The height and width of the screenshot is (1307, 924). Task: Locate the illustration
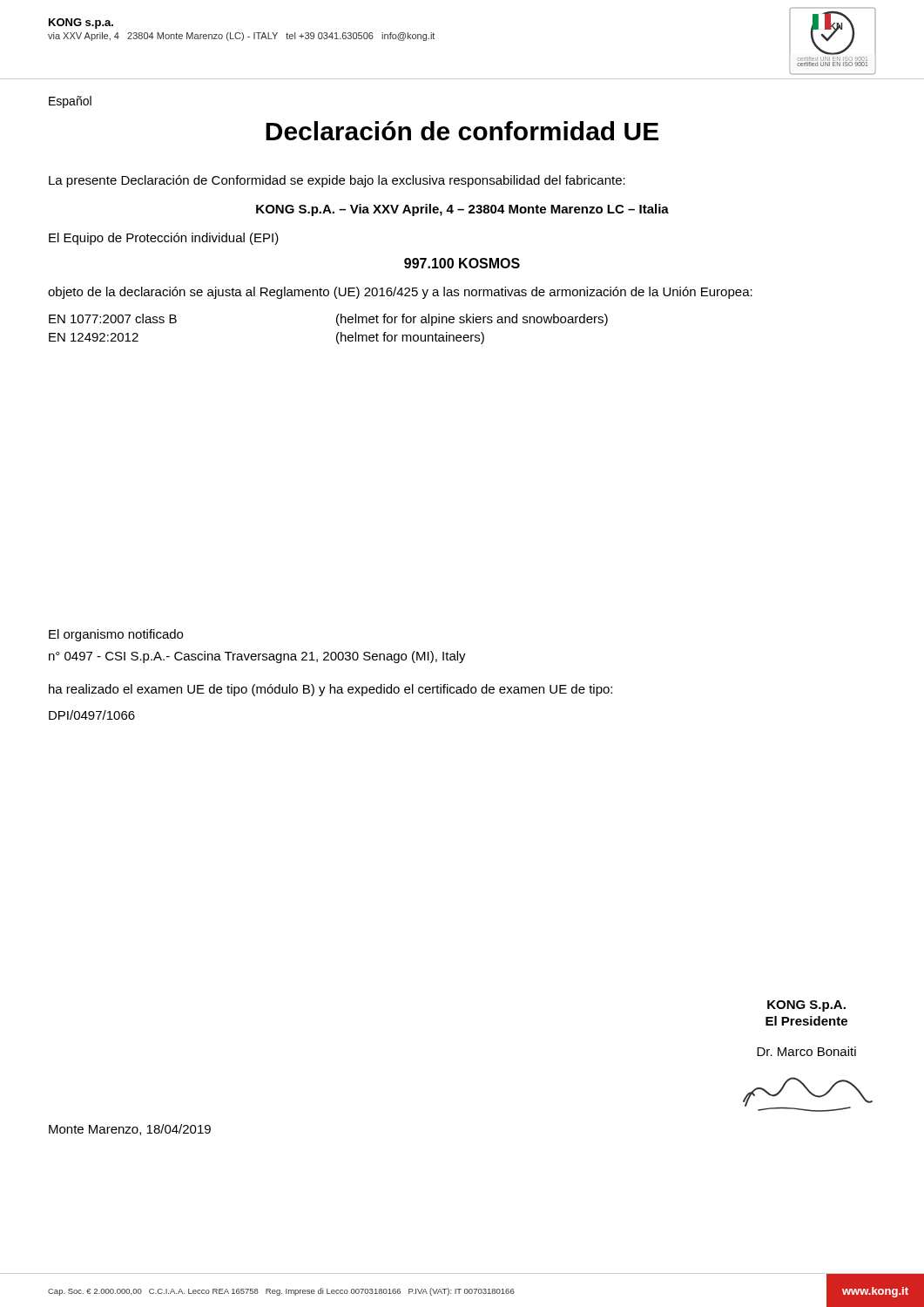click(x=806, y=1094)
